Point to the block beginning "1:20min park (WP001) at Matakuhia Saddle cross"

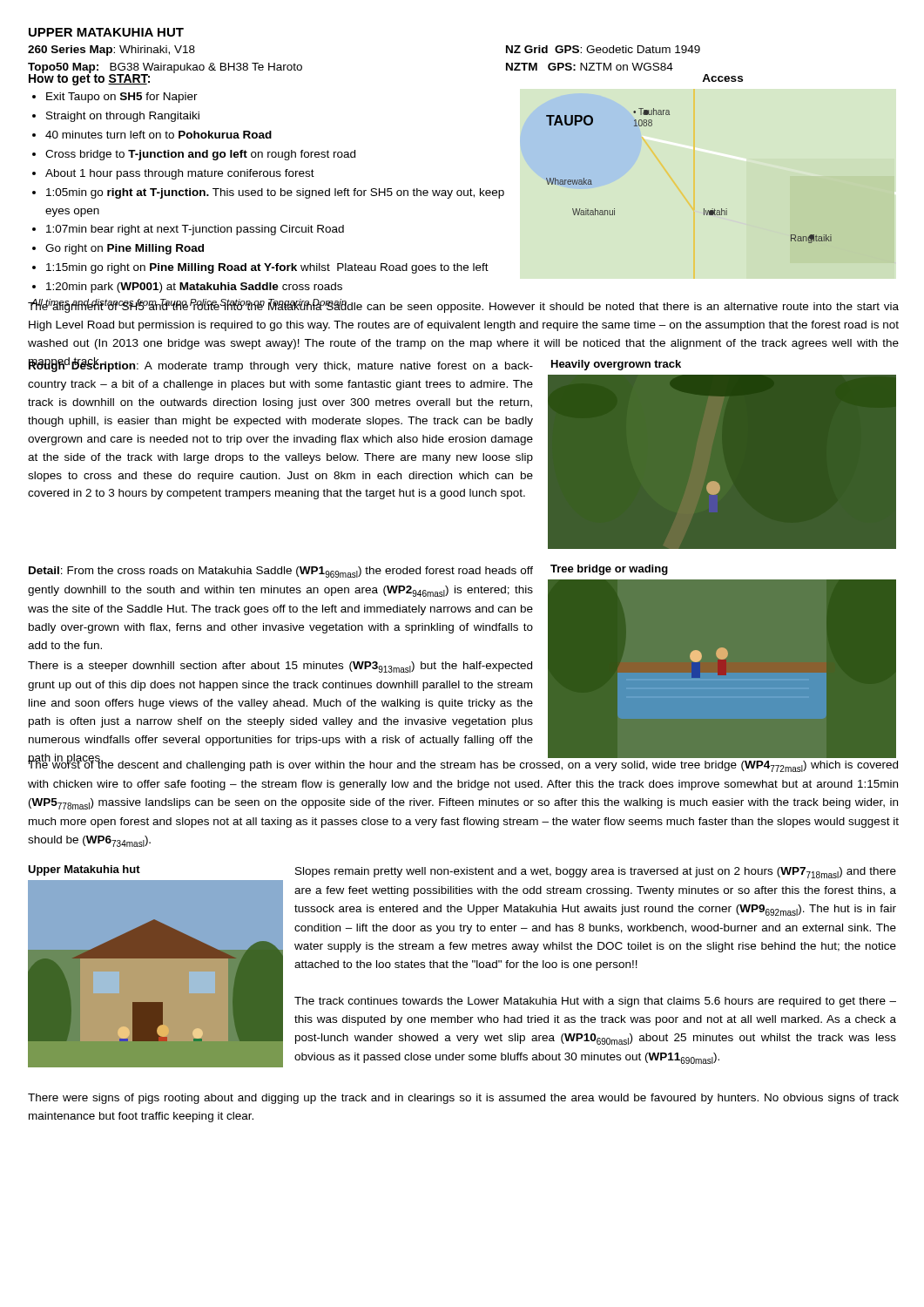194,286
